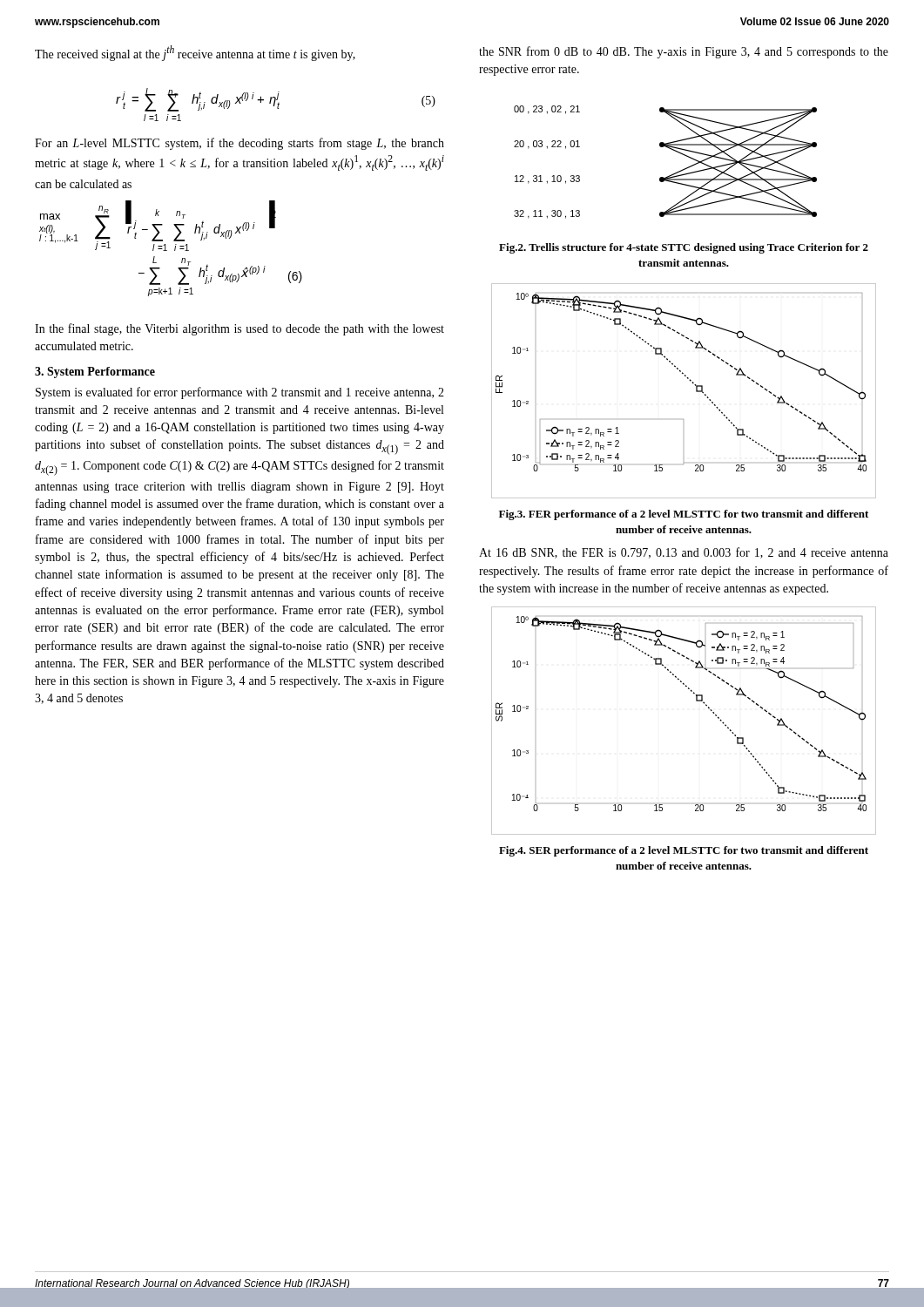Find the region starting "The received signal at the"
924x1307 pixels.
240,54
